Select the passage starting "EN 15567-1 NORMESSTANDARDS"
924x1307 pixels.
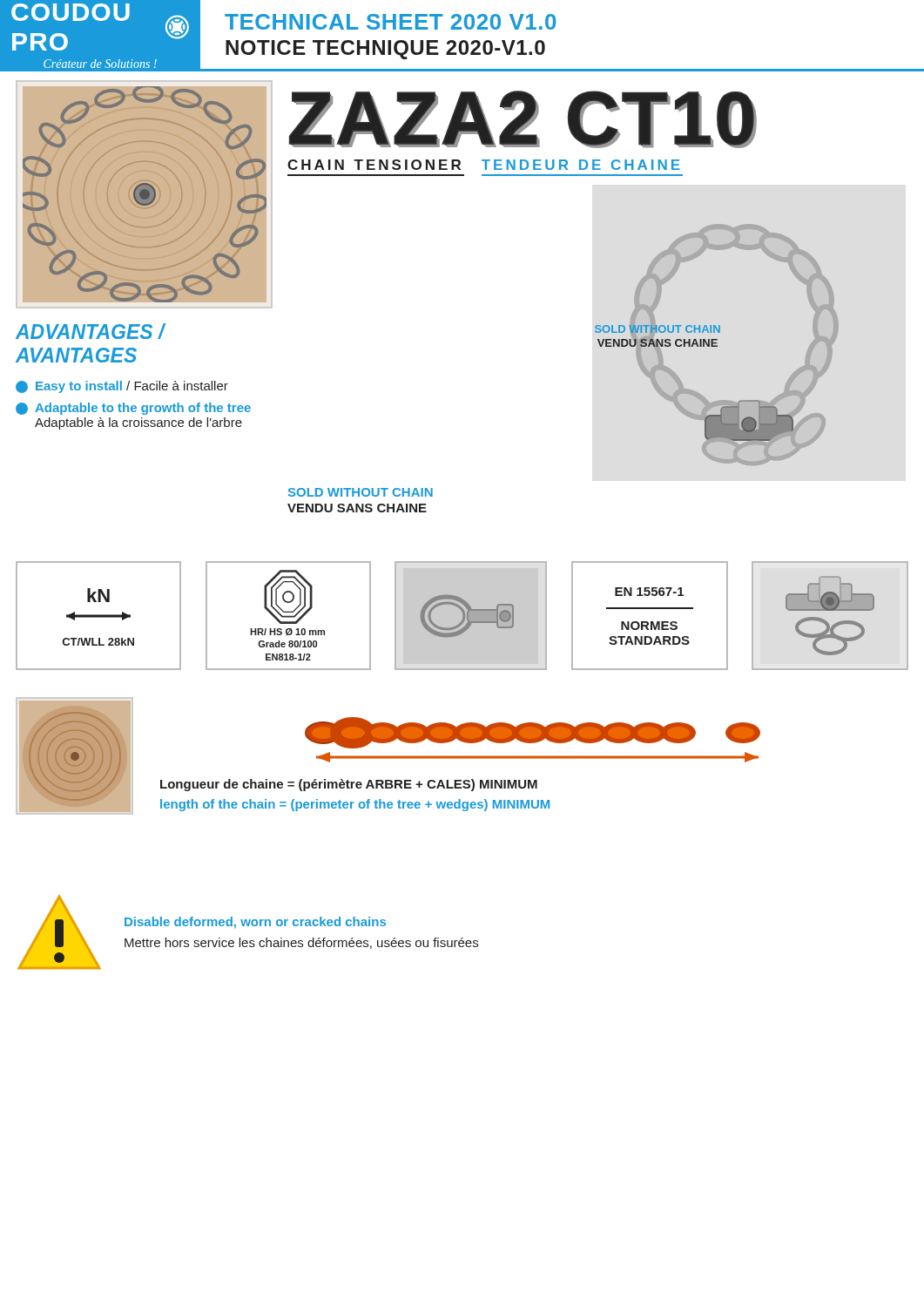click(649, 616)
